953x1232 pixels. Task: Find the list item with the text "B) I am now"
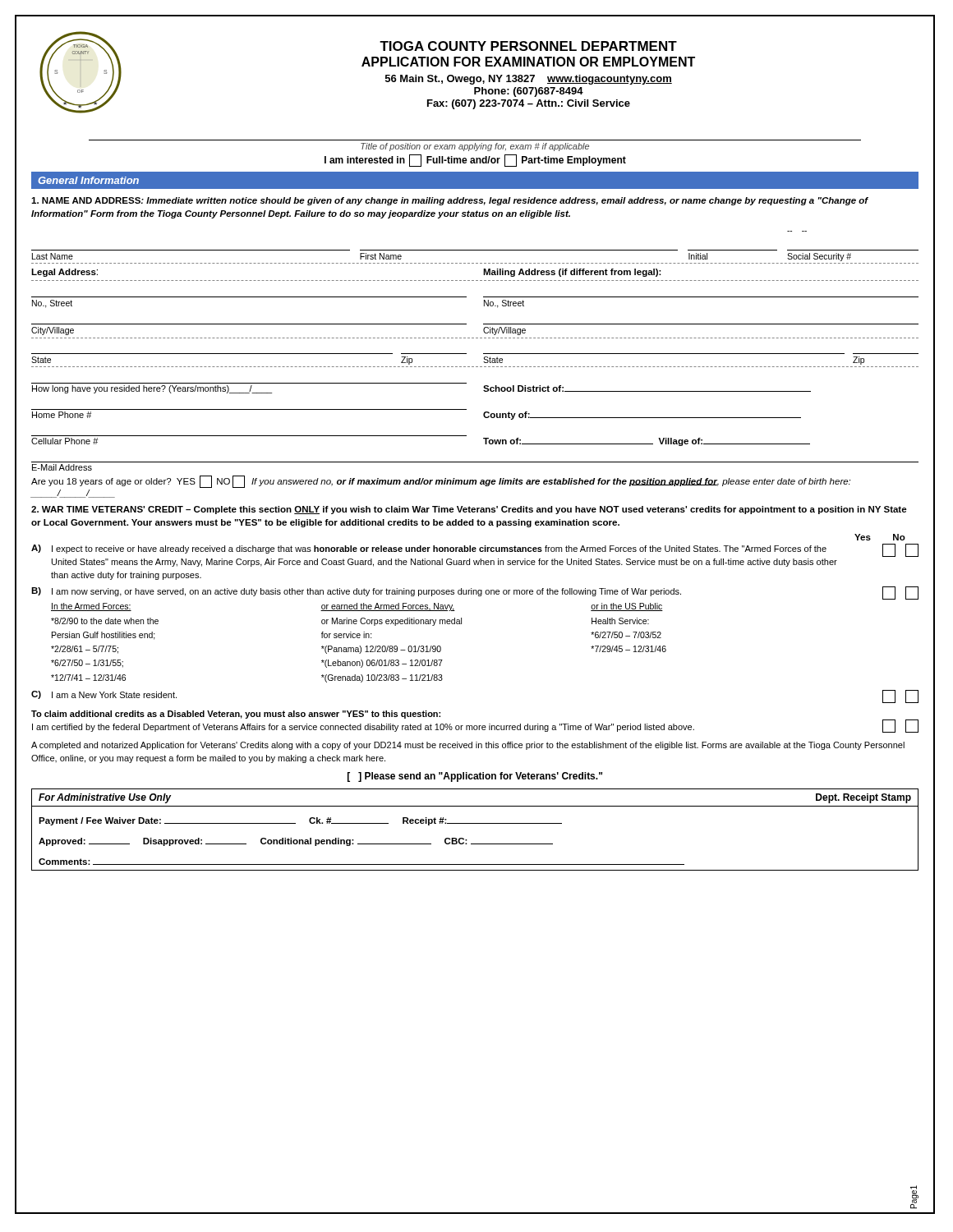475,593
